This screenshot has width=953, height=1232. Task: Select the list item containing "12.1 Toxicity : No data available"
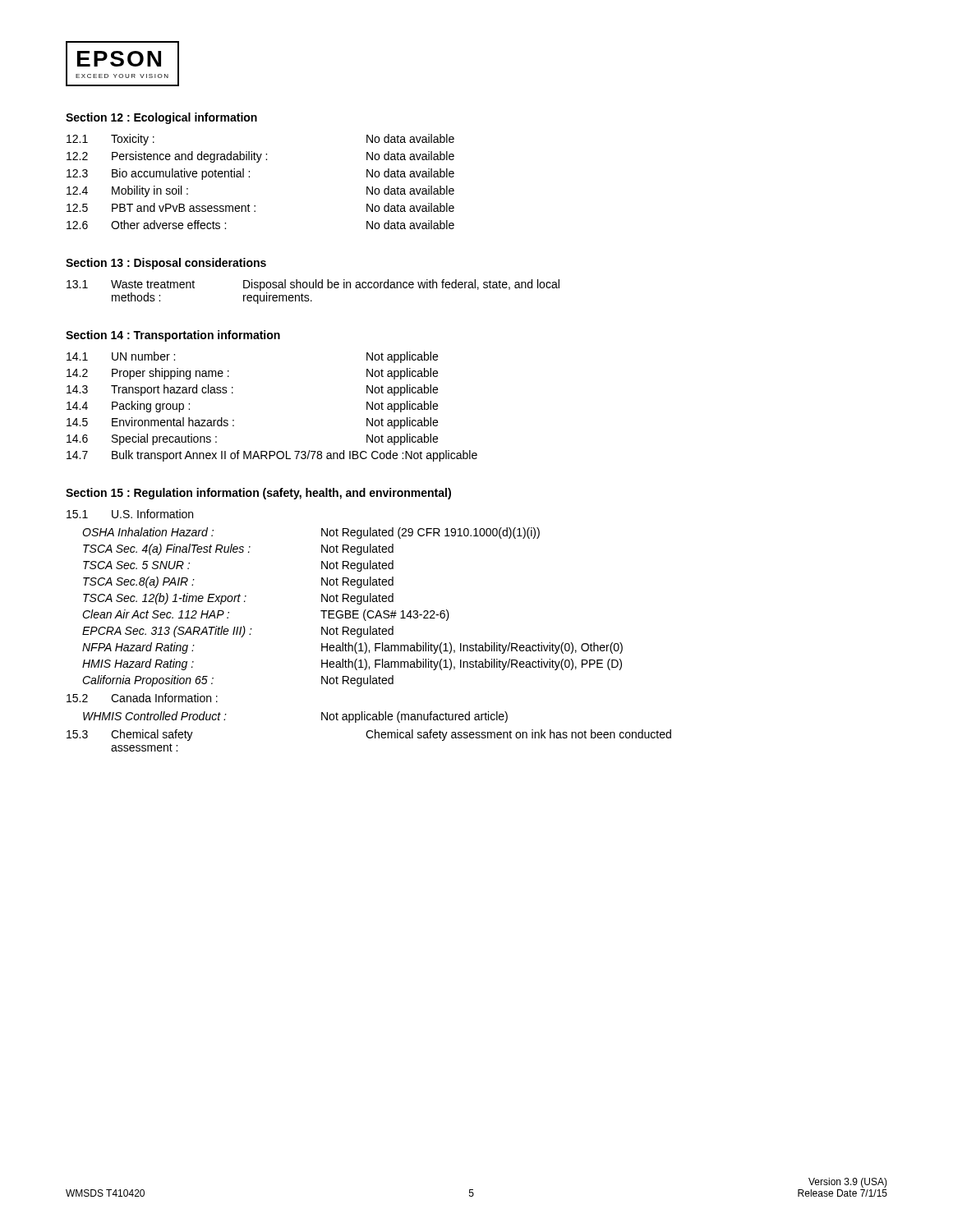click(x=133, y=139)
